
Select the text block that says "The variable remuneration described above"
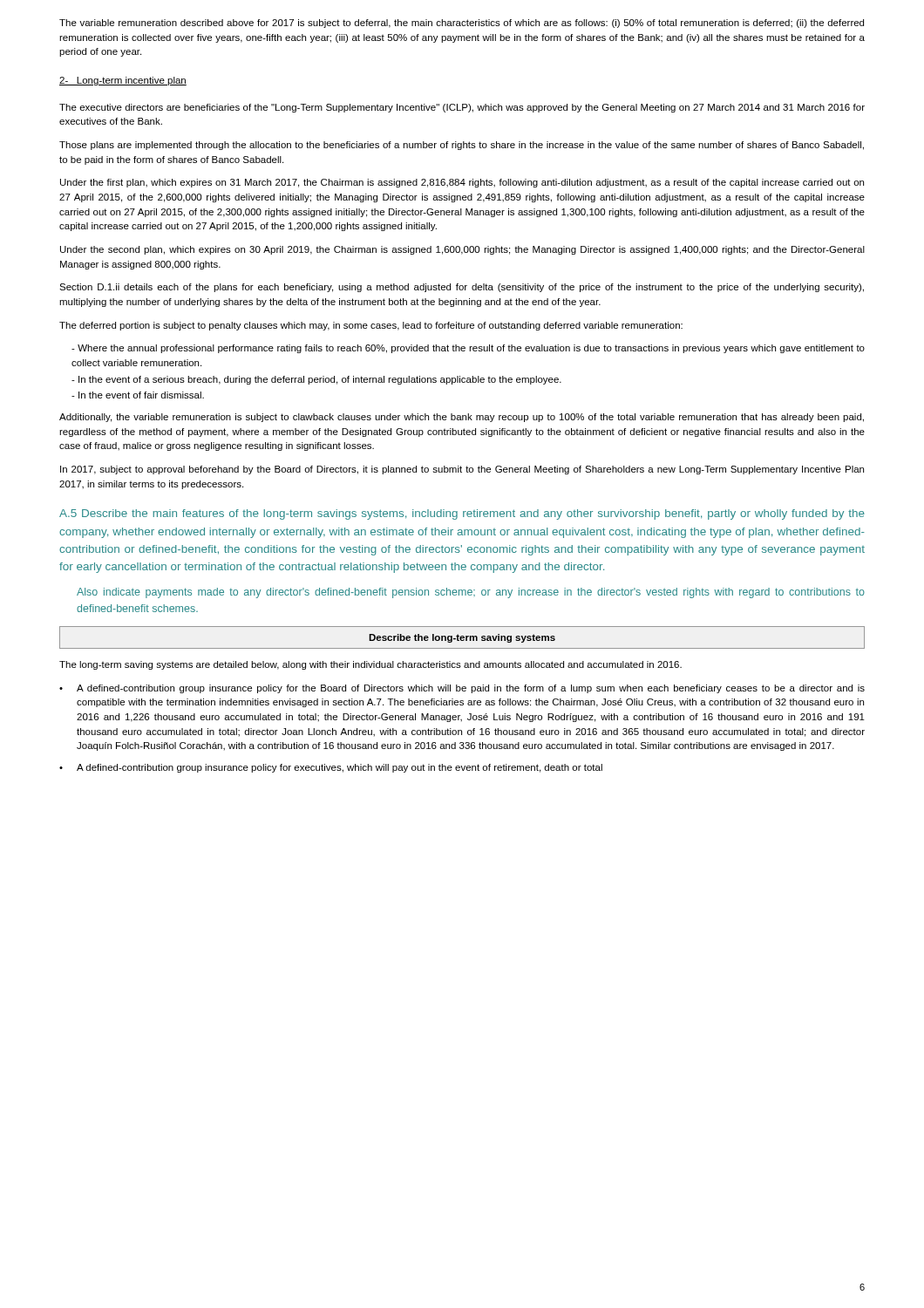(x=462, y=37)
